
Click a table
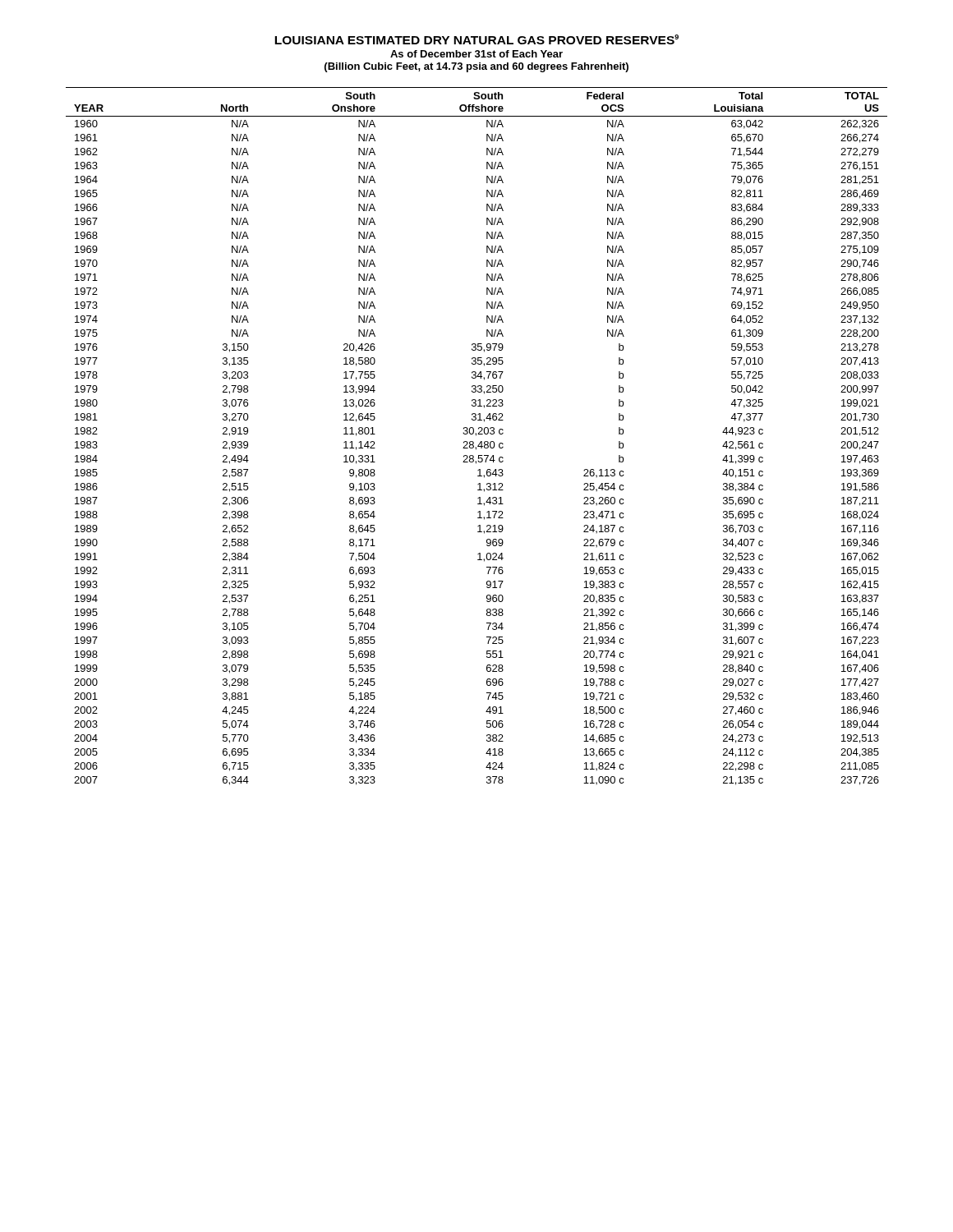pos(476,437)
